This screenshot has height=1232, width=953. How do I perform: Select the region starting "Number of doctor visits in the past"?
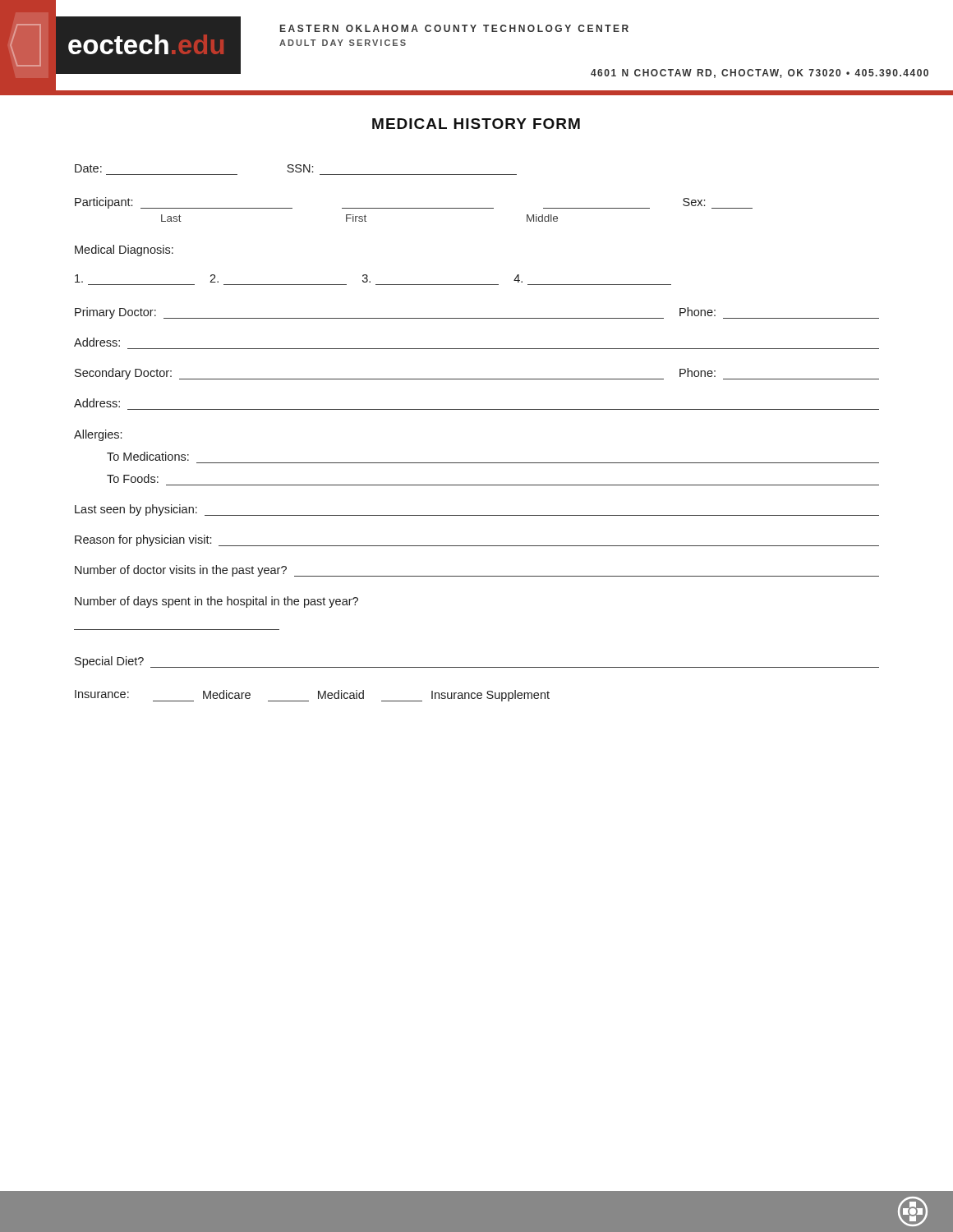pos(476,569)
